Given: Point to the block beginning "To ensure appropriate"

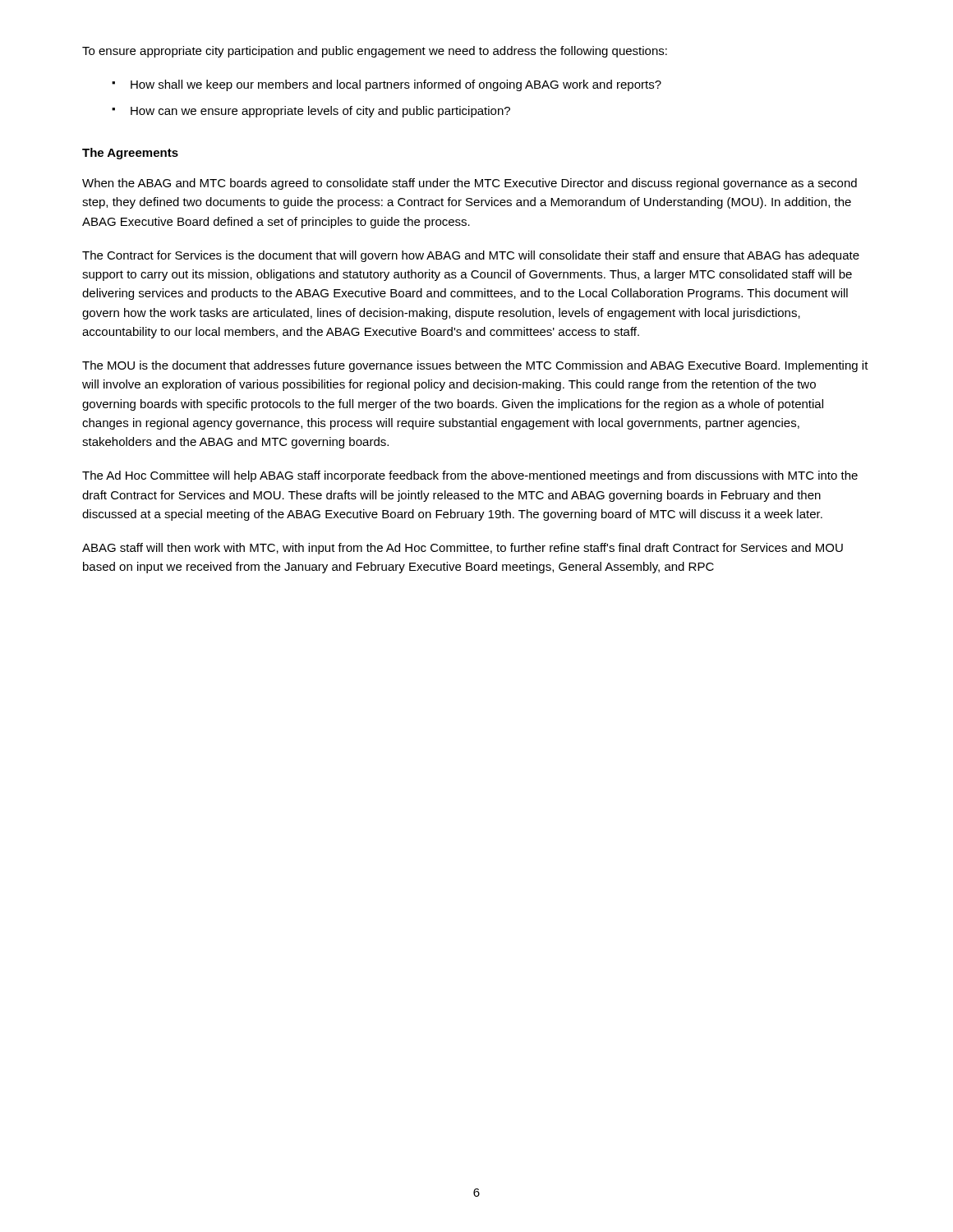Looking at the screenshot, I should tap(375, 51).
